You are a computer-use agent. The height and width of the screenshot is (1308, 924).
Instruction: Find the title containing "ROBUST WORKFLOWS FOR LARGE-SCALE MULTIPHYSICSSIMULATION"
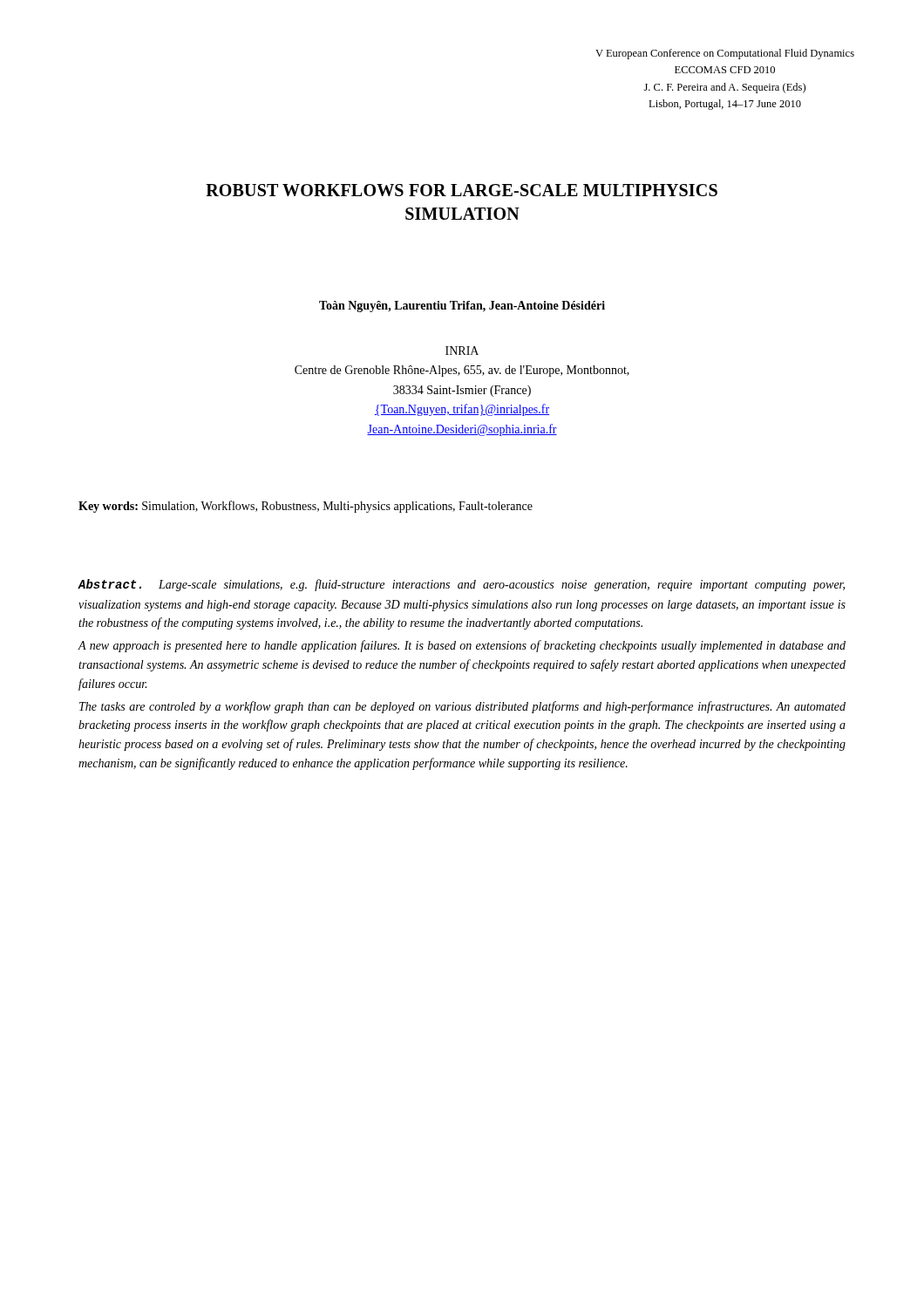[462, 202]
